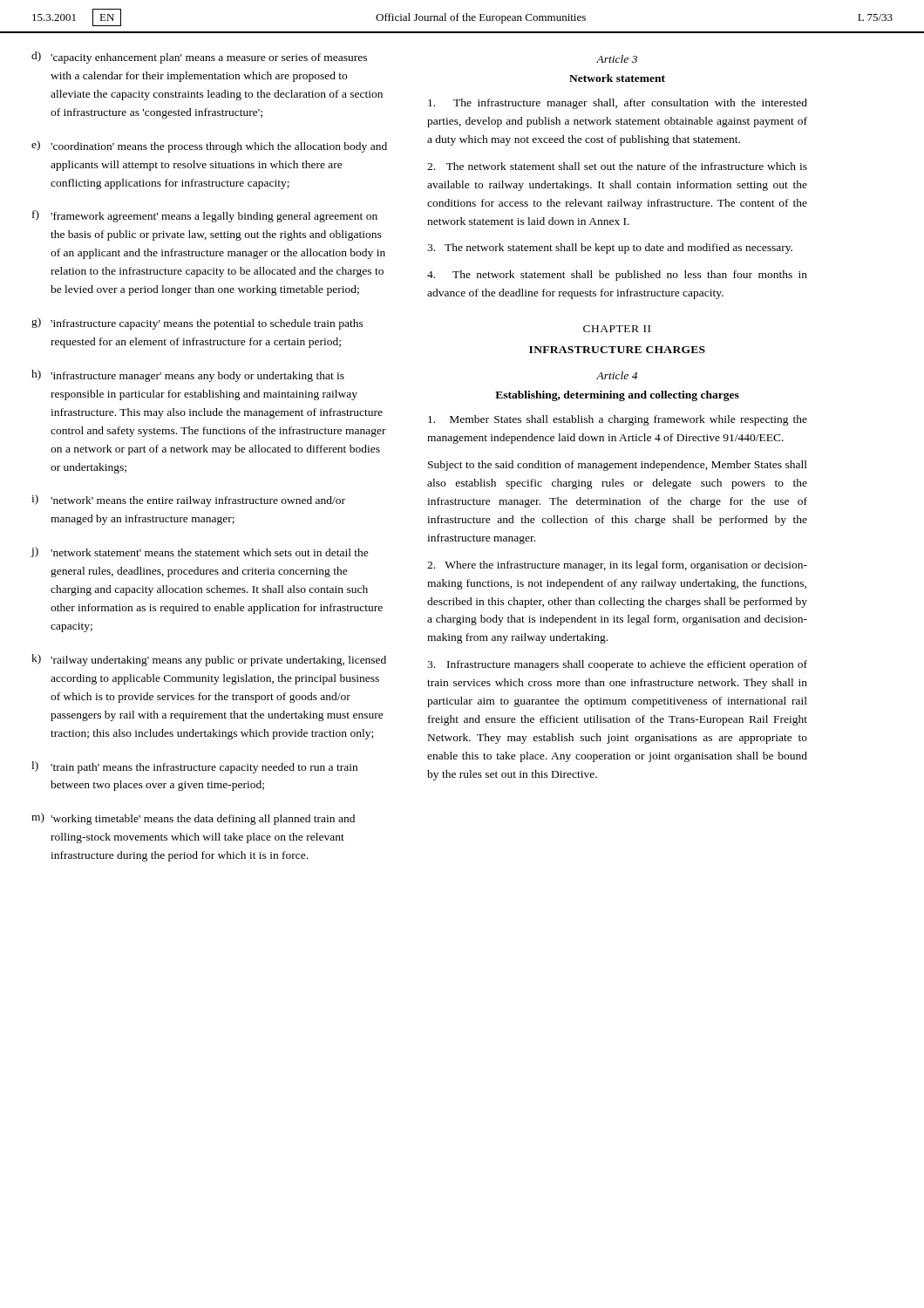Navigate to the element starting "Establishing, determining and collecting charges"
The height and width of the screenshot is (1308, 924).
click(x=617, y=395)
